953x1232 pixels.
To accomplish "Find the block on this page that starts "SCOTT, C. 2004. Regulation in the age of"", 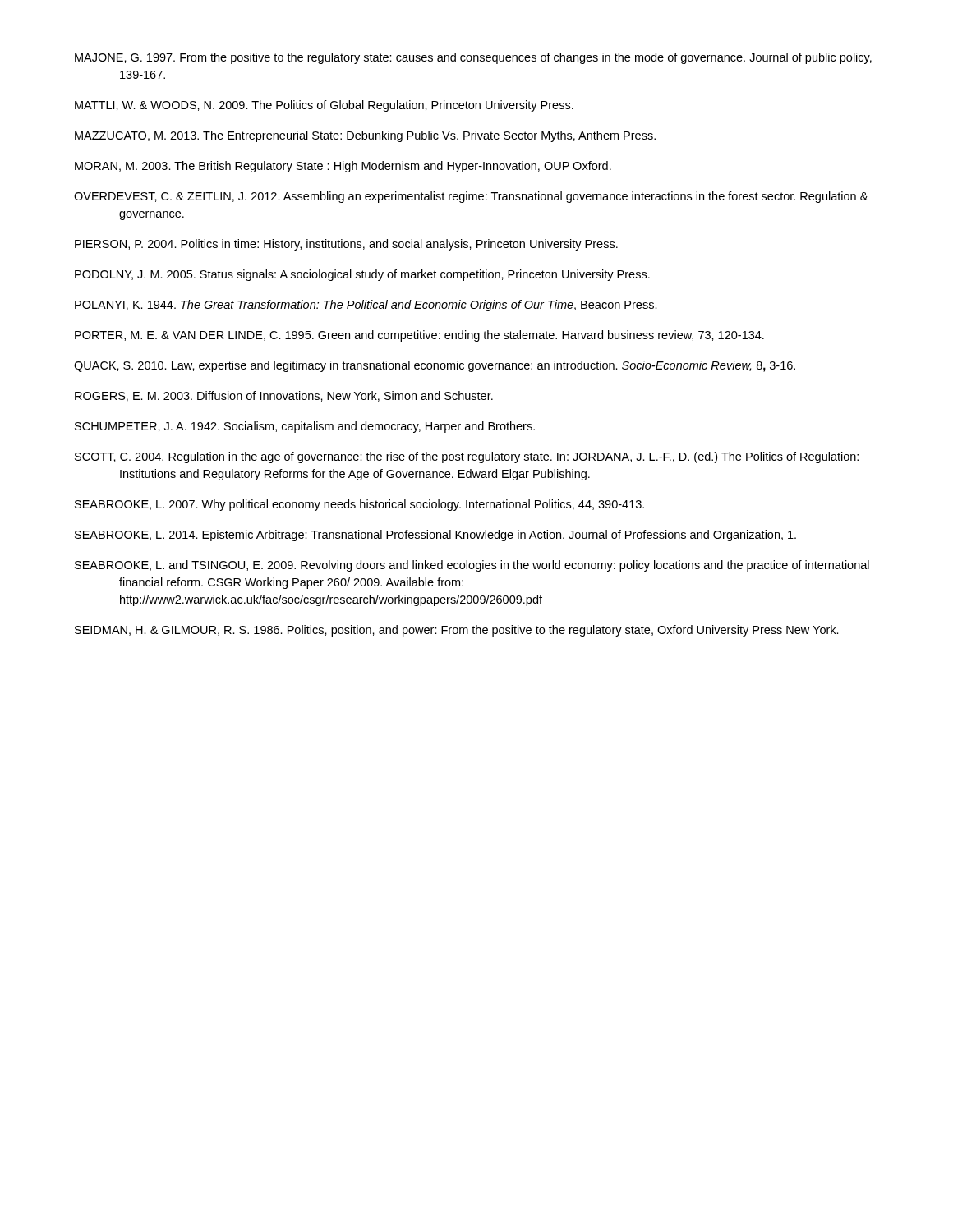I will [467, 466].
